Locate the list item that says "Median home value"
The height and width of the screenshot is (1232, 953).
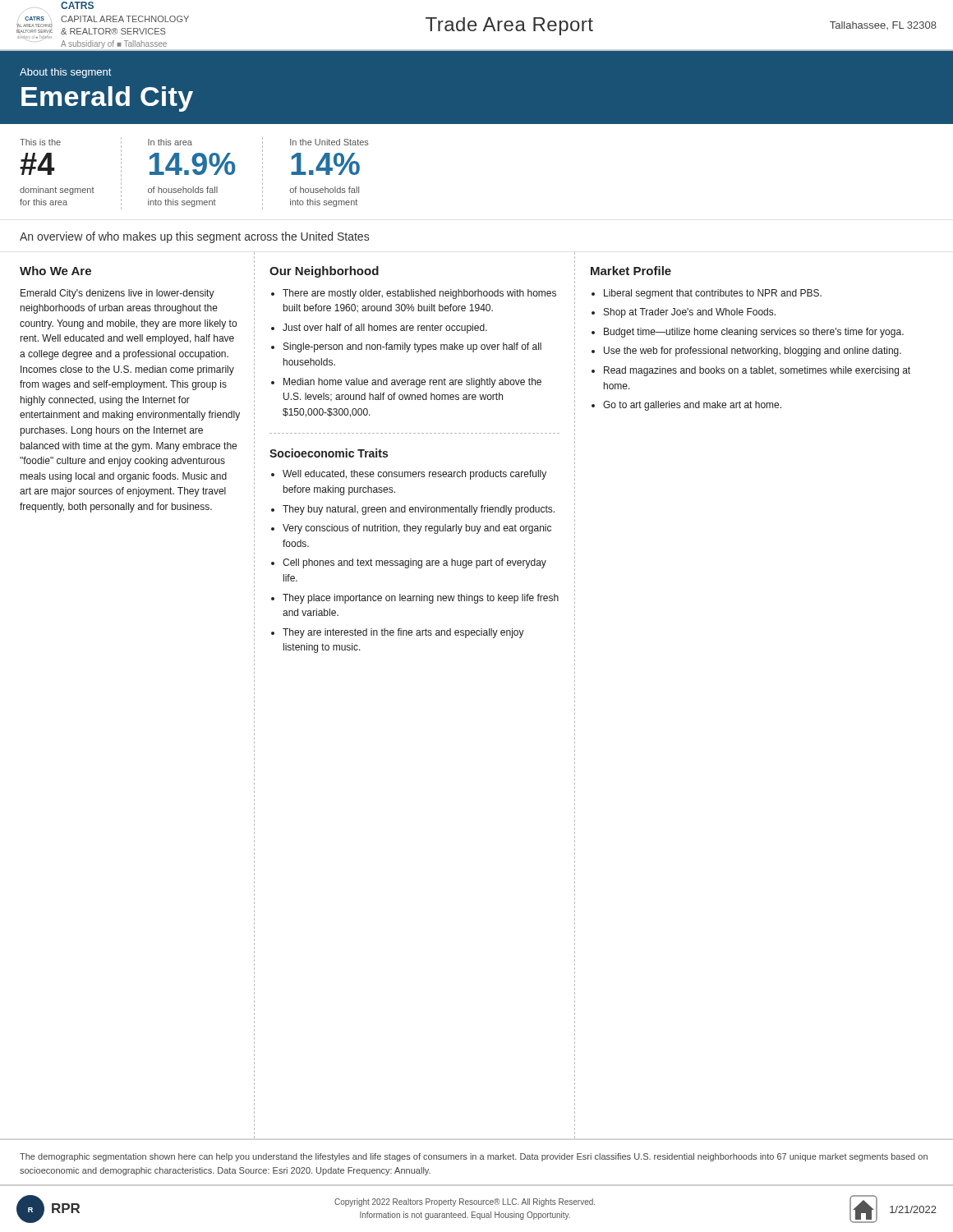pos(412,397)
